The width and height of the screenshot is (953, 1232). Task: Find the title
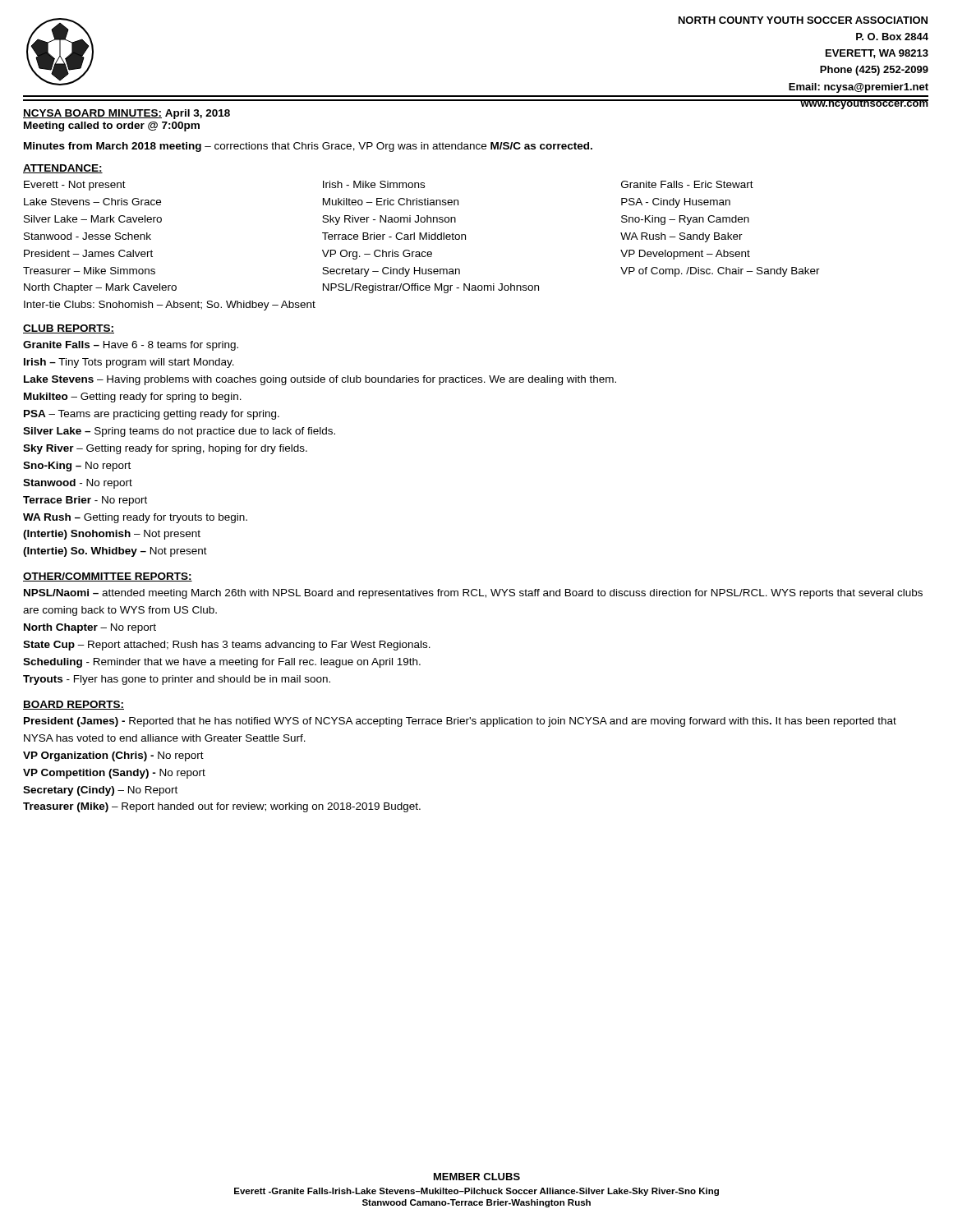tap(127, 119)
